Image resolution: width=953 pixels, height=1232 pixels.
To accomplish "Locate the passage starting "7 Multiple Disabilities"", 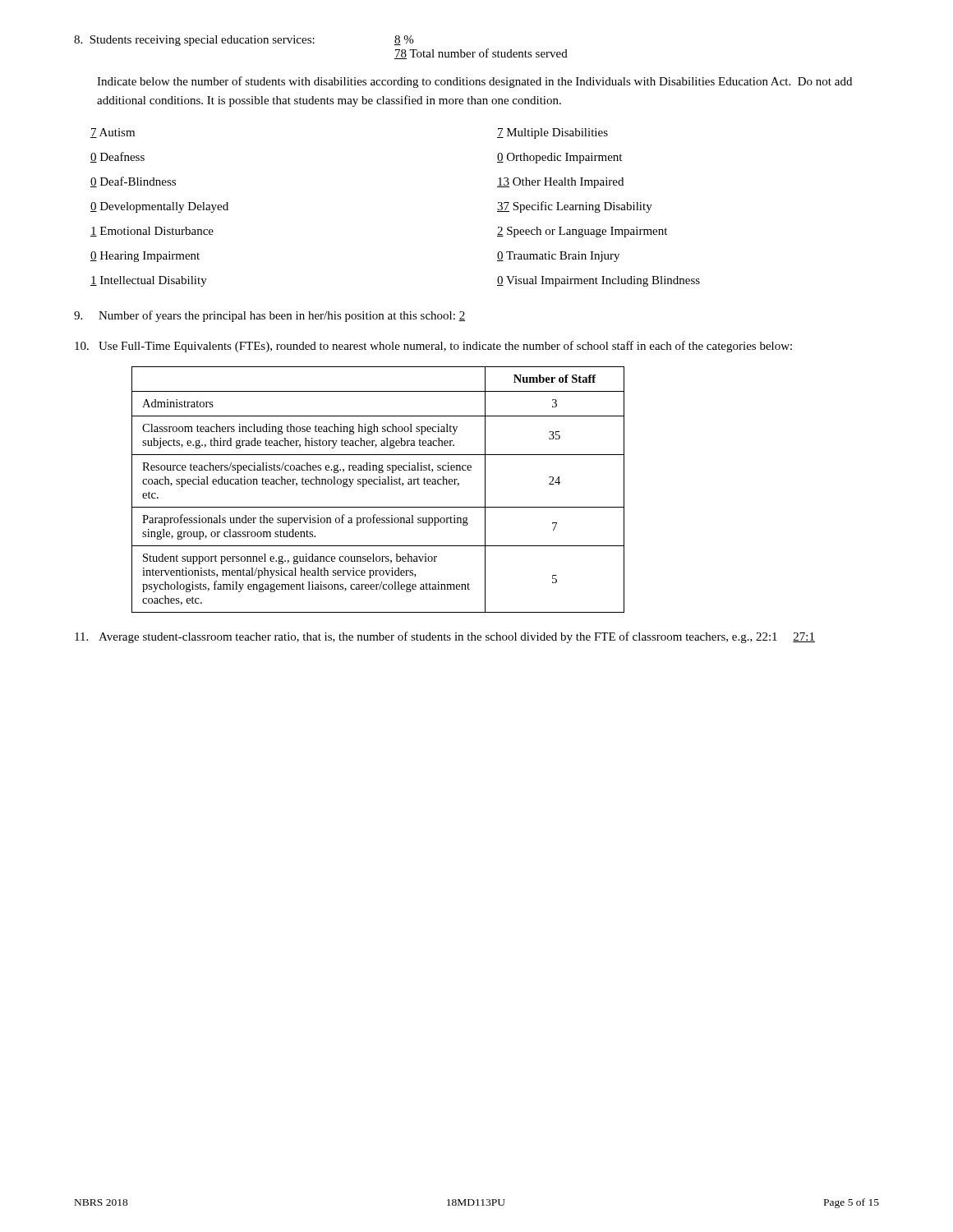I will point(553,132).
